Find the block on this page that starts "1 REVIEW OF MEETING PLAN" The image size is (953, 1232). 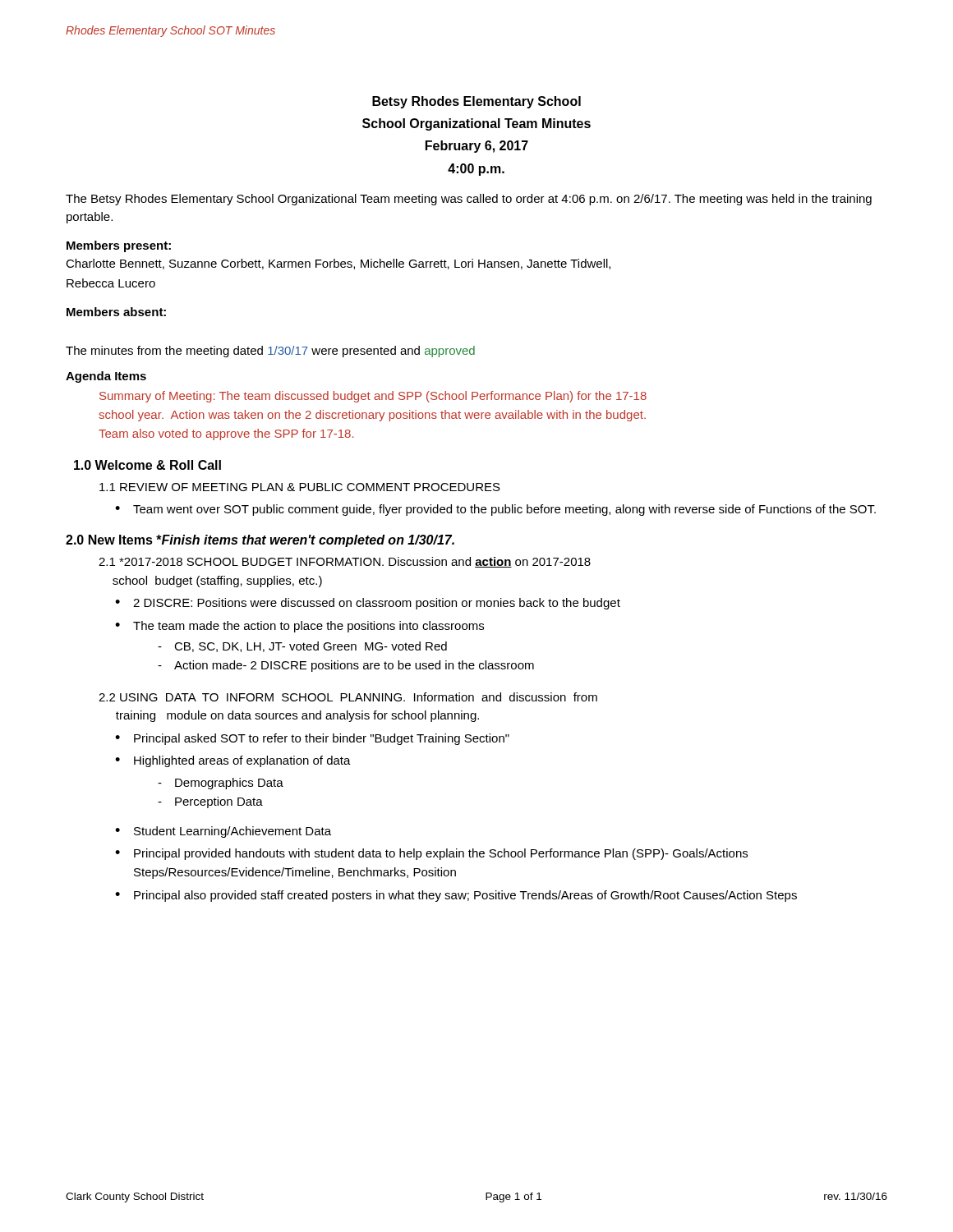point(299,486)
